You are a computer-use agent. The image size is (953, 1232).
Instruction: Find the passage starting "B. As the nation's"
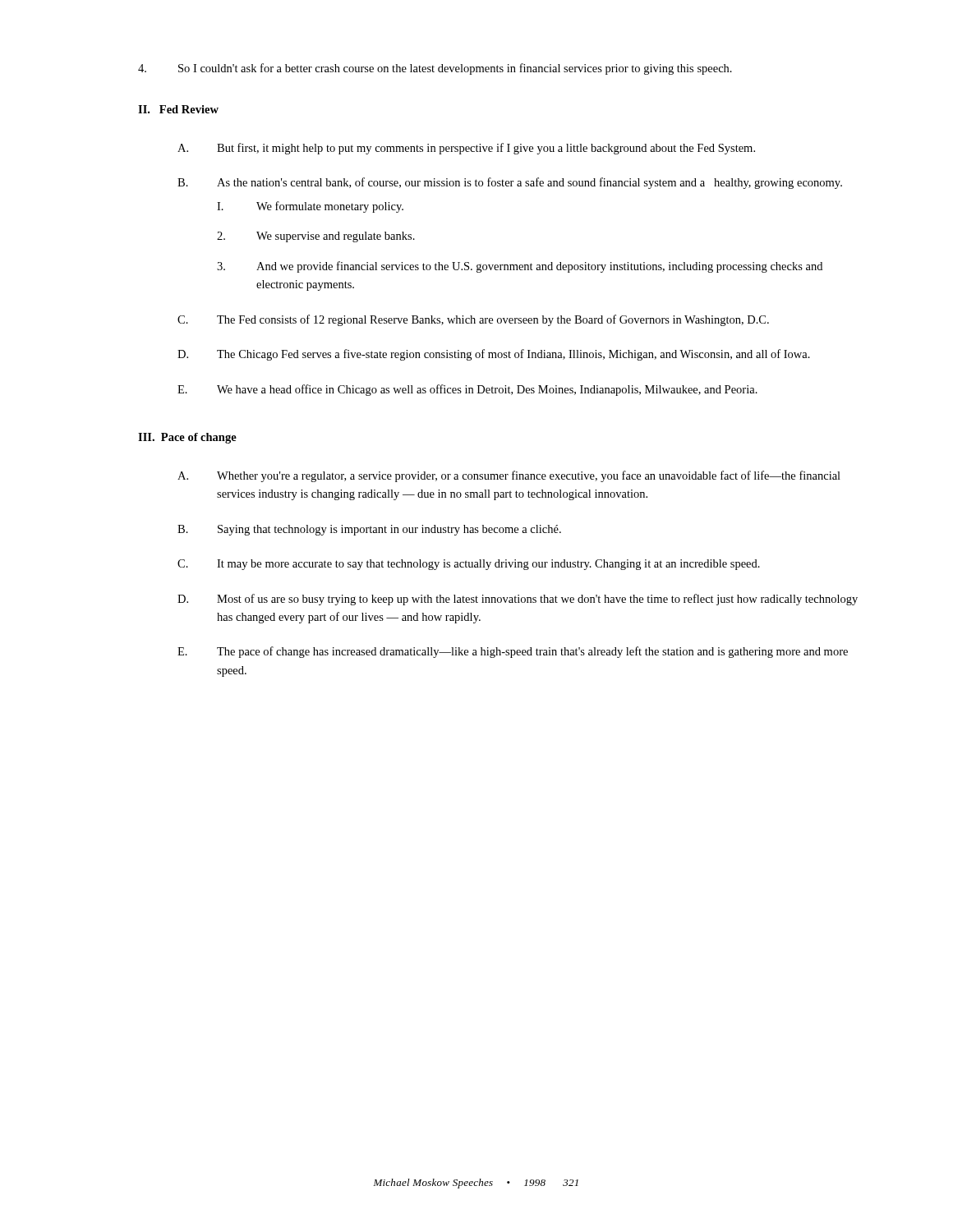click(x=524, y=183)
